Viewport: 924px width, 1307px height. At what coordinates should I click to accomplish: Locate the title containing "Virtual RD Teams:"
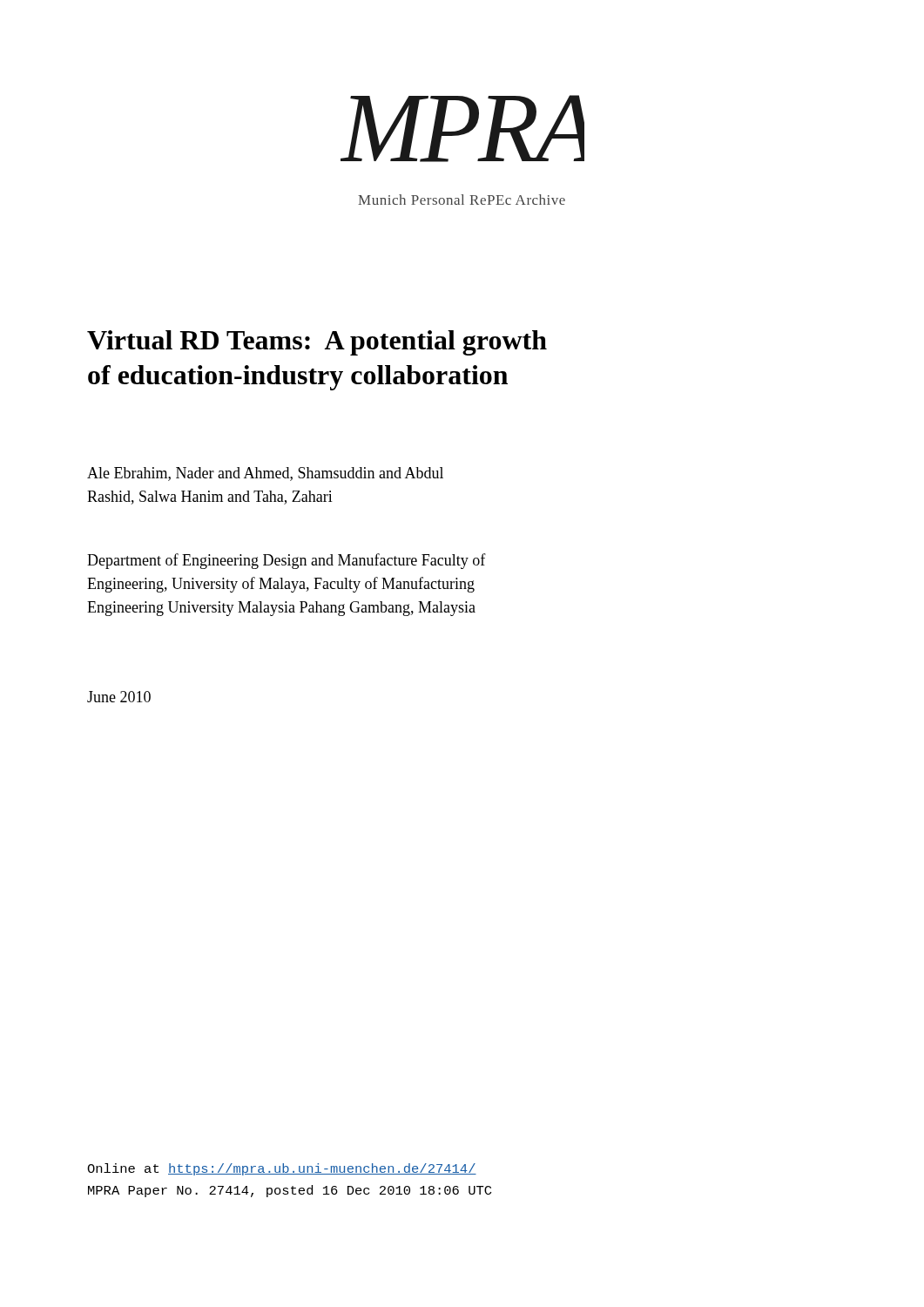pos(427,357)
